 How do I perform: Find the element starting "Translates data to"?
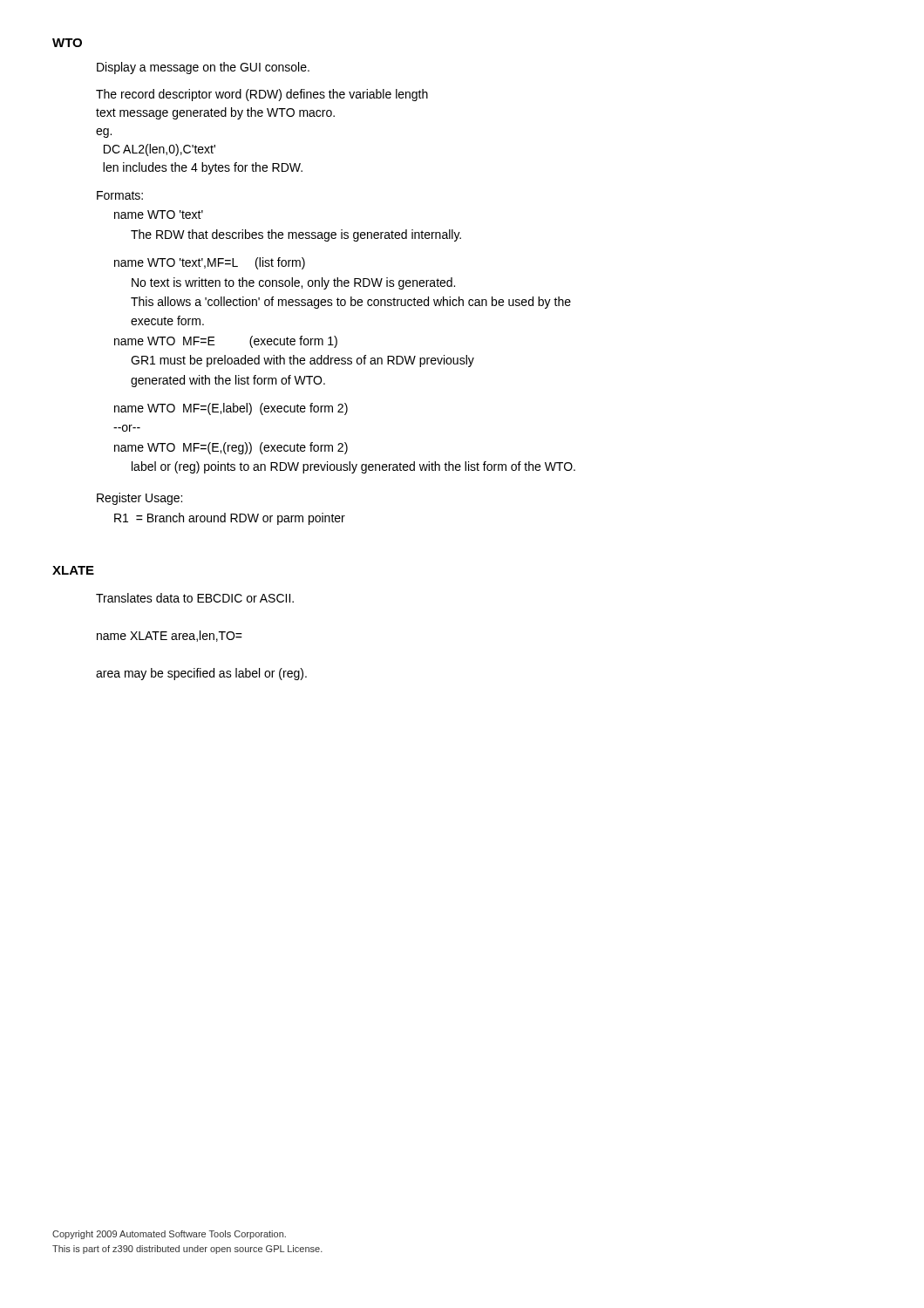195,598
